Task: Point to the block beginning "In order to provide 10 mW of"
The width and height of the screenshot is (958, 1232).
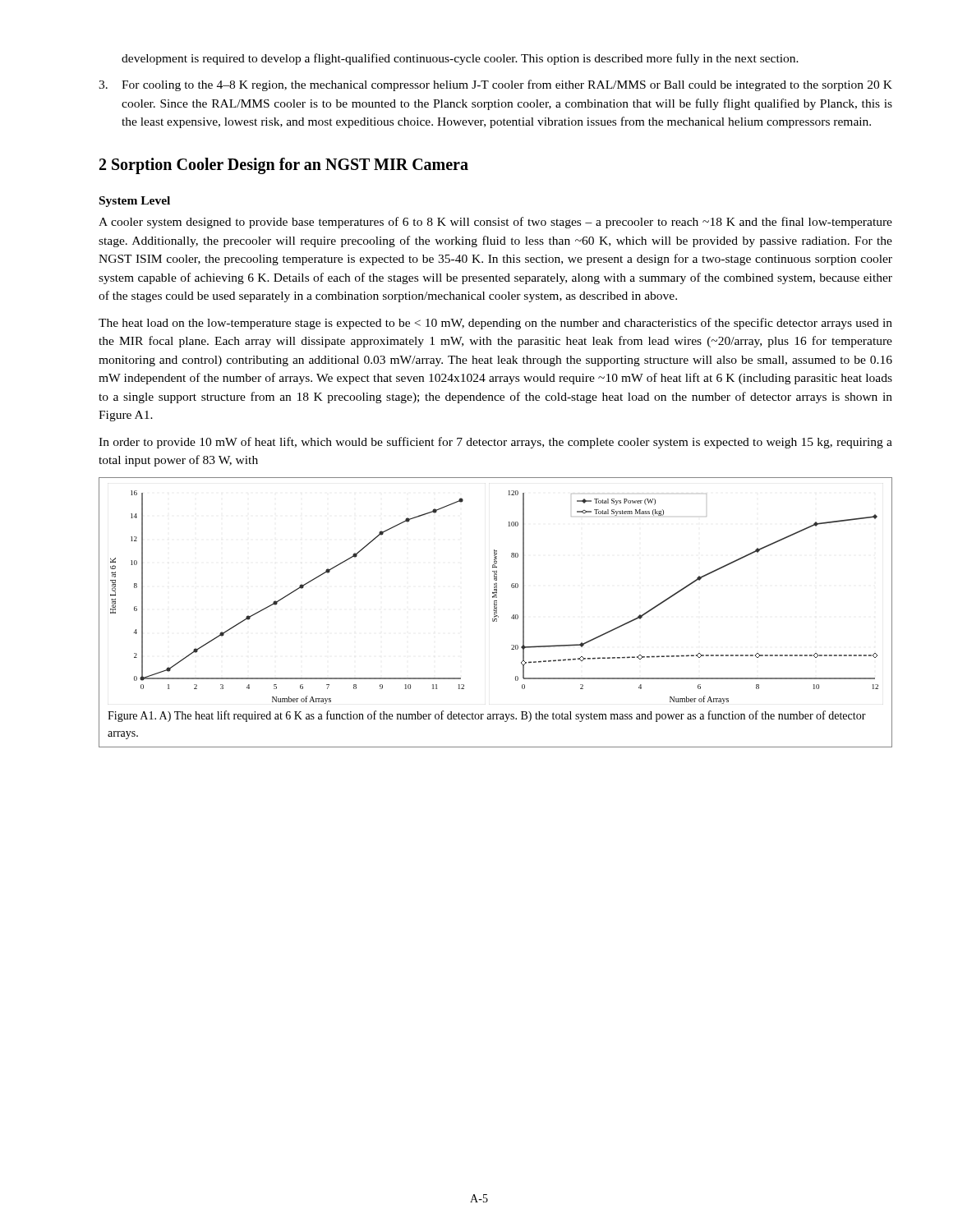Action: click(x=495, y=450)
